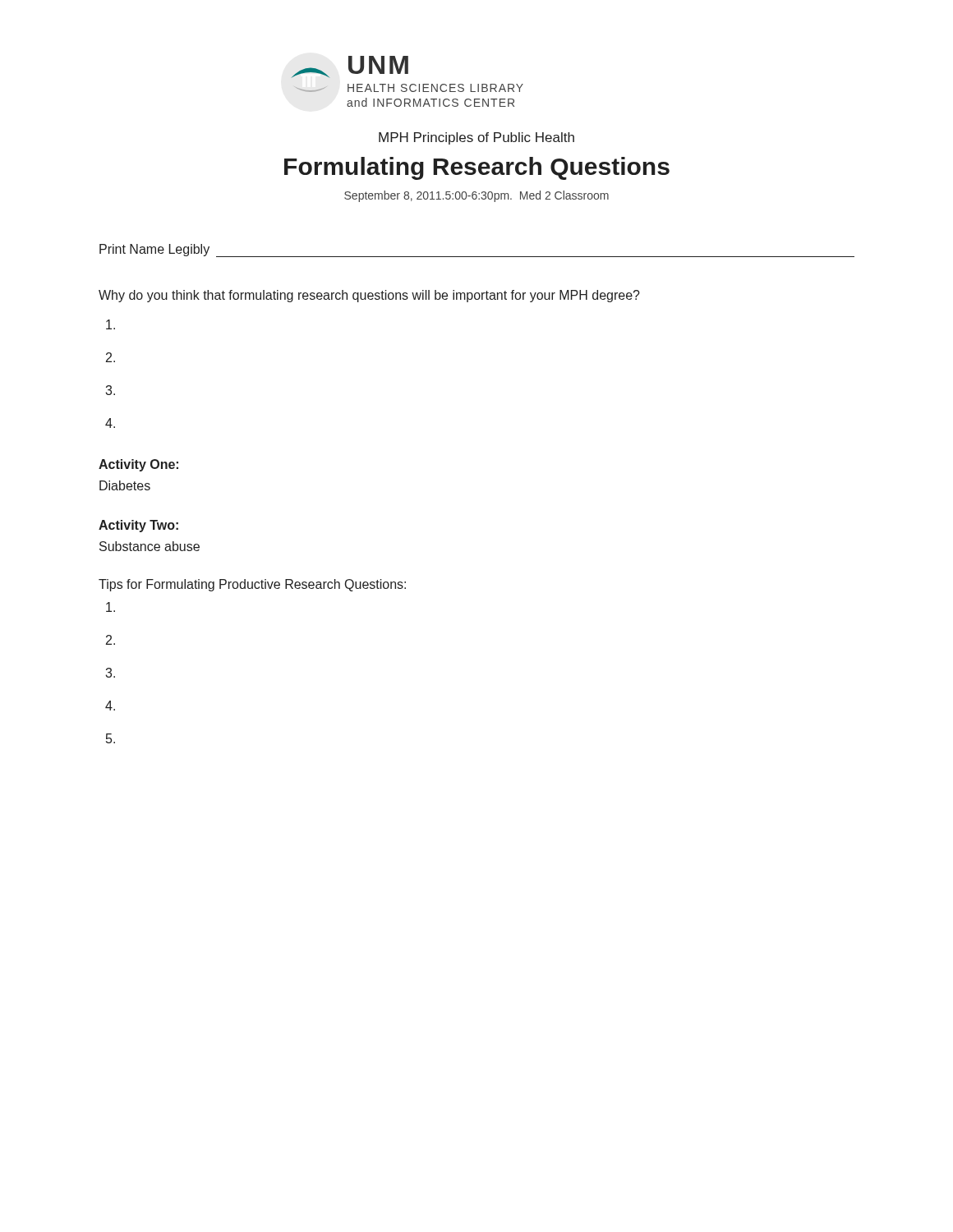
Task: Point to the block beginning "Tips for Formulating Productive Research"
Action: point(253,584)
